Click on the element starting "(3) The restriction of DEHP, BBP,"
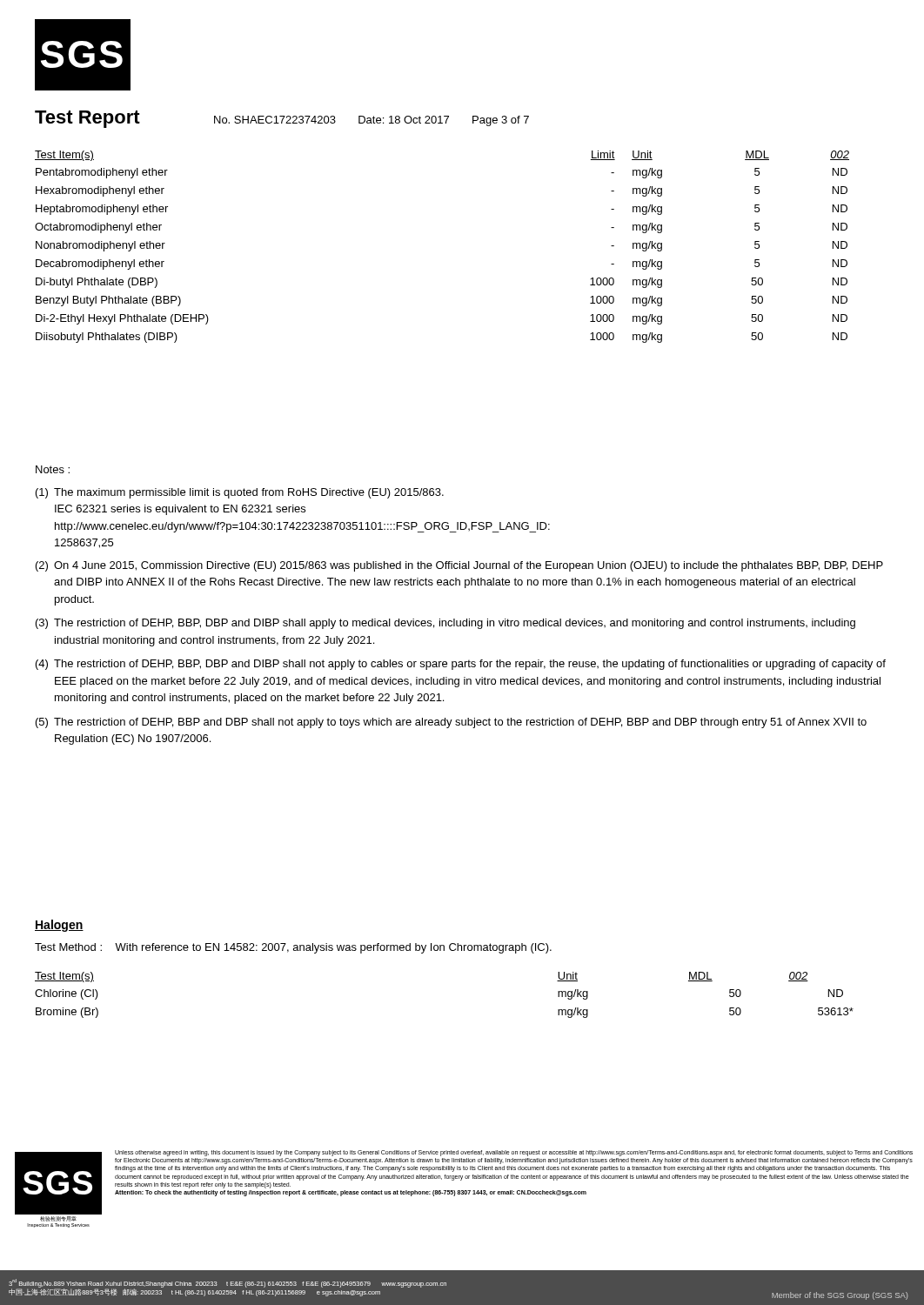Image resolution: width=924 pixels, height=1305 pixels. tap(462, 631)
